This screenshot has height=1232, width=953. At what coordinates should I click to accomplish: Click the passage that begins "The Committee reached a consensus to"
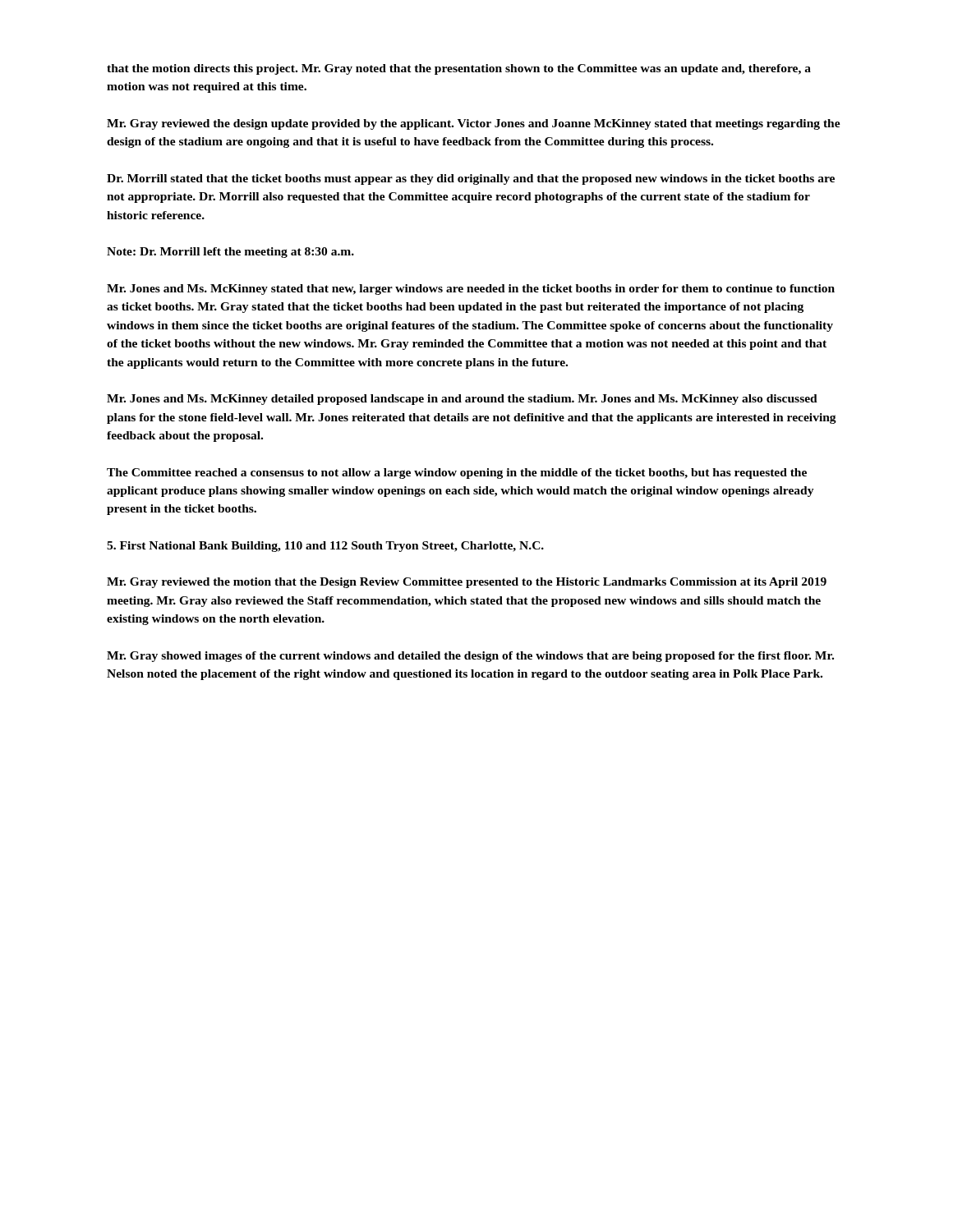pos(460,490)
